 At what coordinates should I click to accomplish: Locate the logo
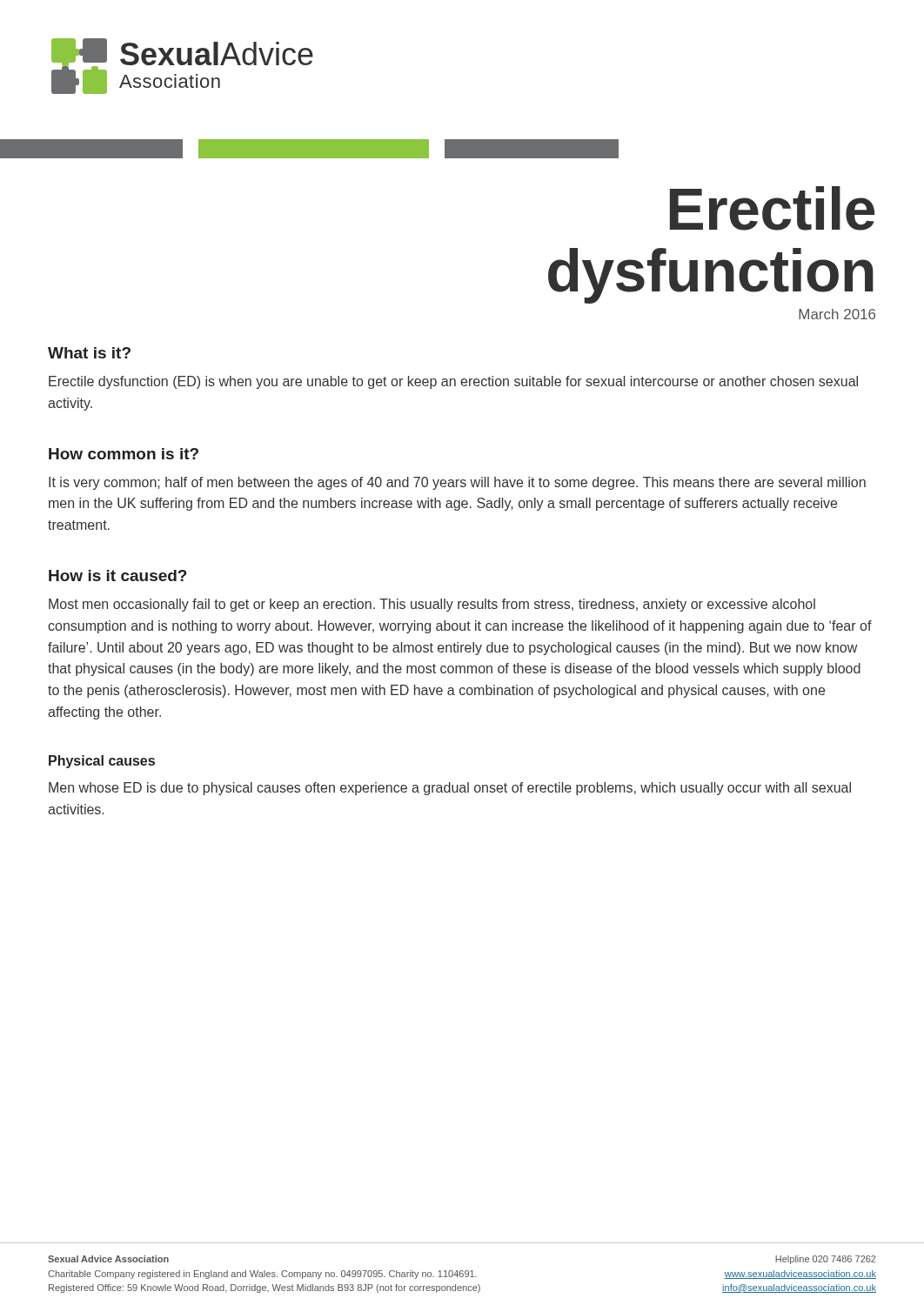tap(181, 66)
